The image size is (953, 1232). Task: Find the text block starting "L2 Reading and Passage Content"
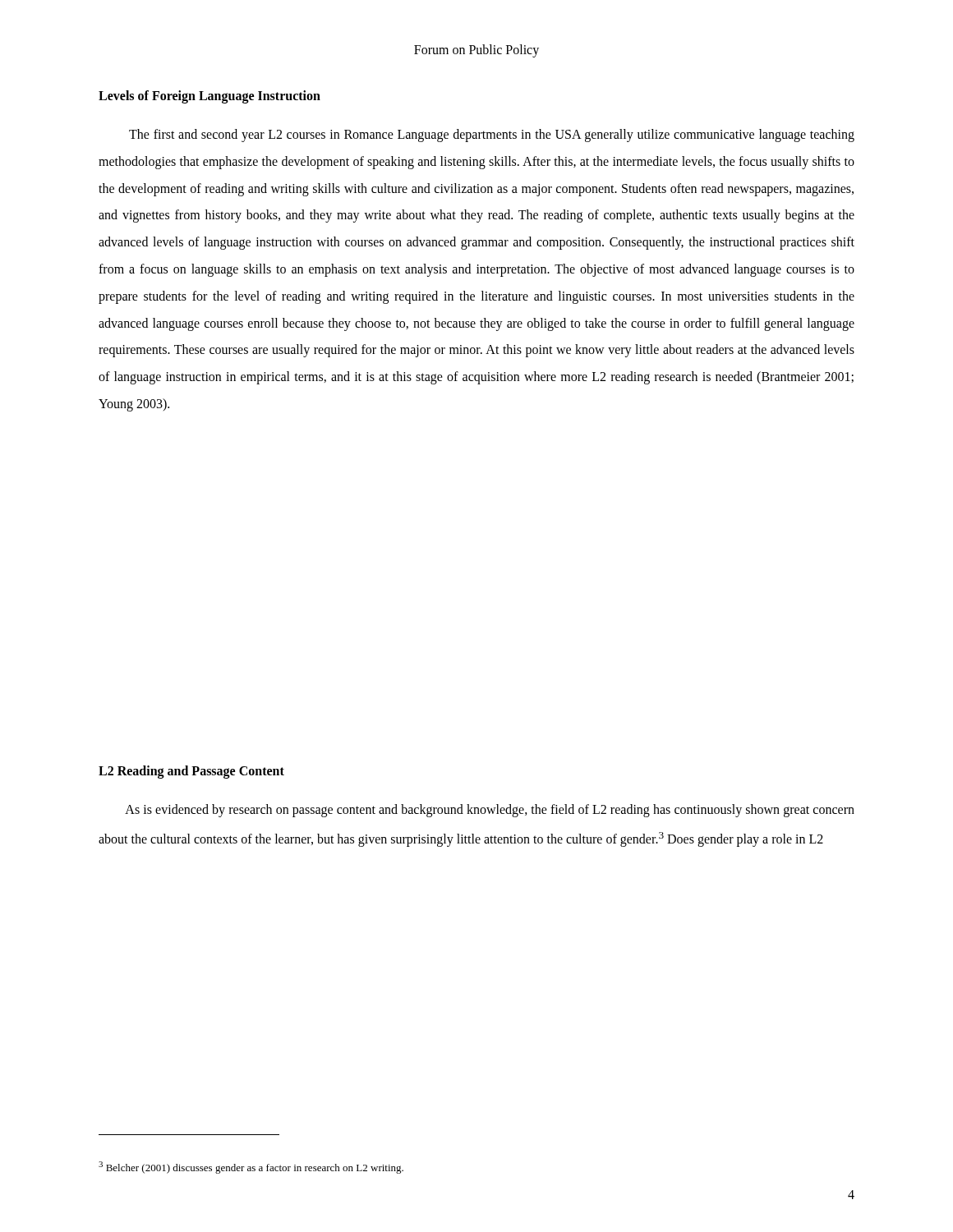[x=191, y=771]
